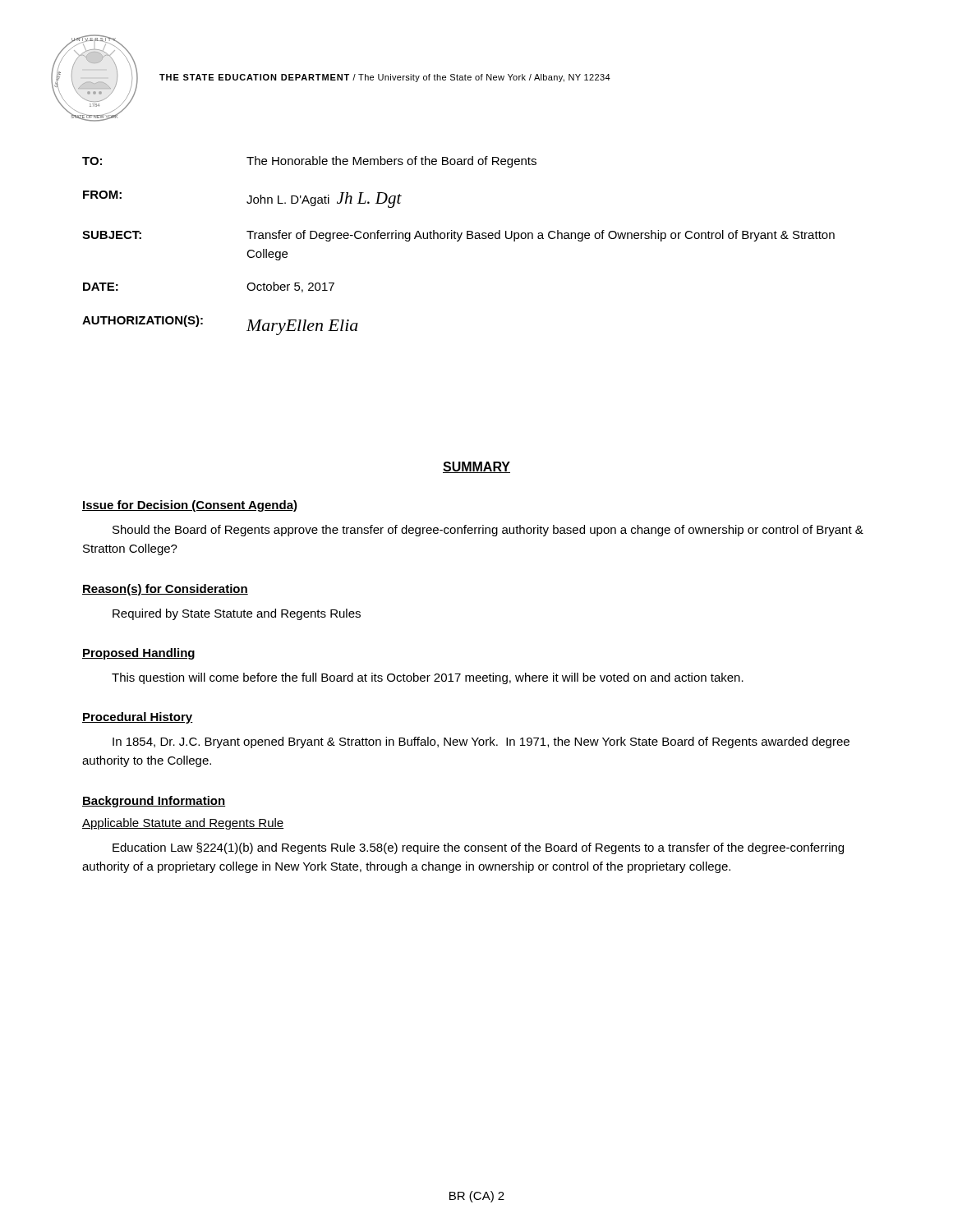Click where it says "Reason(s) for Consideration"
The width and height of the screenshot is (953, 1232).
165,588
